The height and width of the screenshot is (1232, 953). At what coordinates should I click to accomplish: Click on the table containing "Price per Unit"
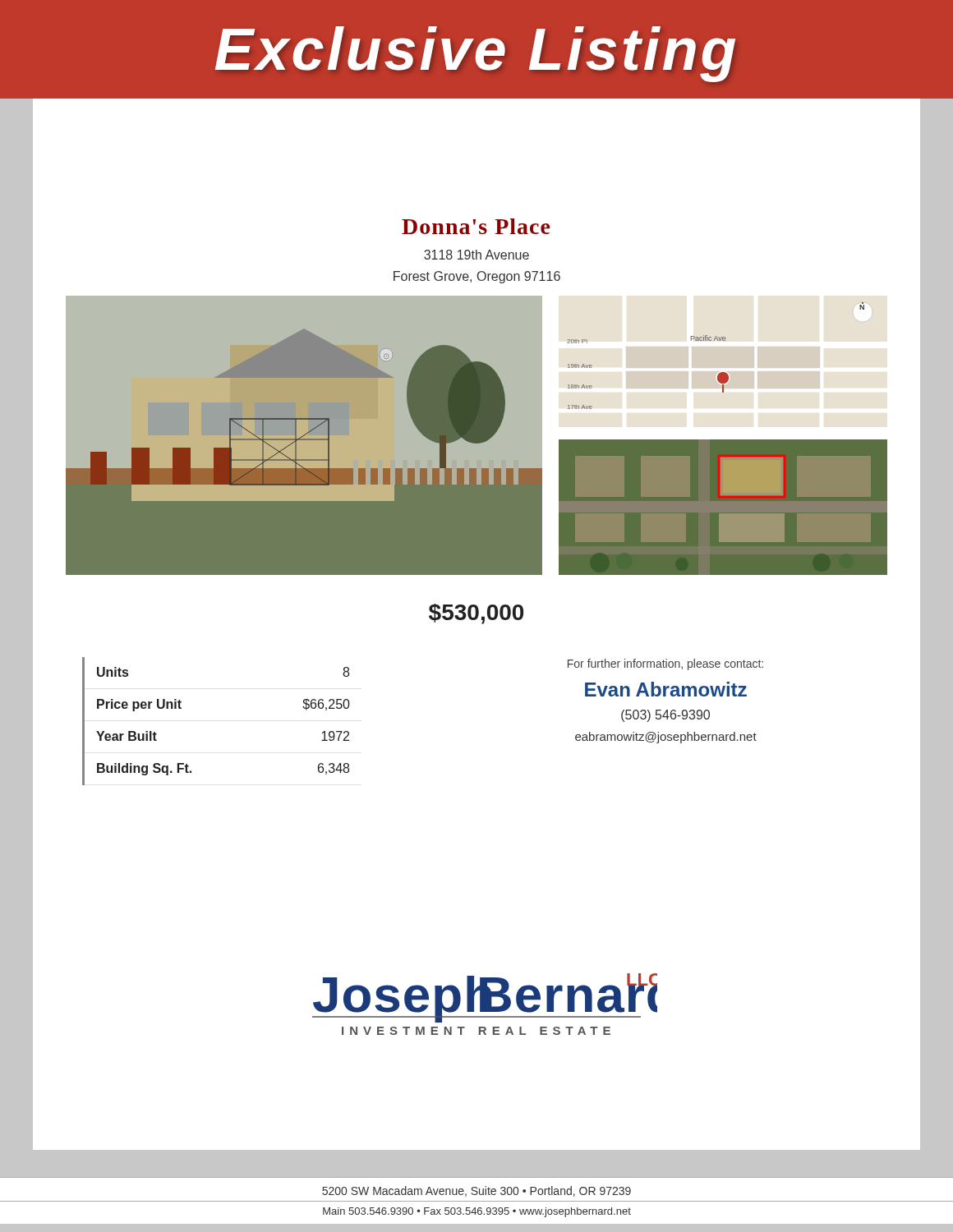tap(222, 721)
